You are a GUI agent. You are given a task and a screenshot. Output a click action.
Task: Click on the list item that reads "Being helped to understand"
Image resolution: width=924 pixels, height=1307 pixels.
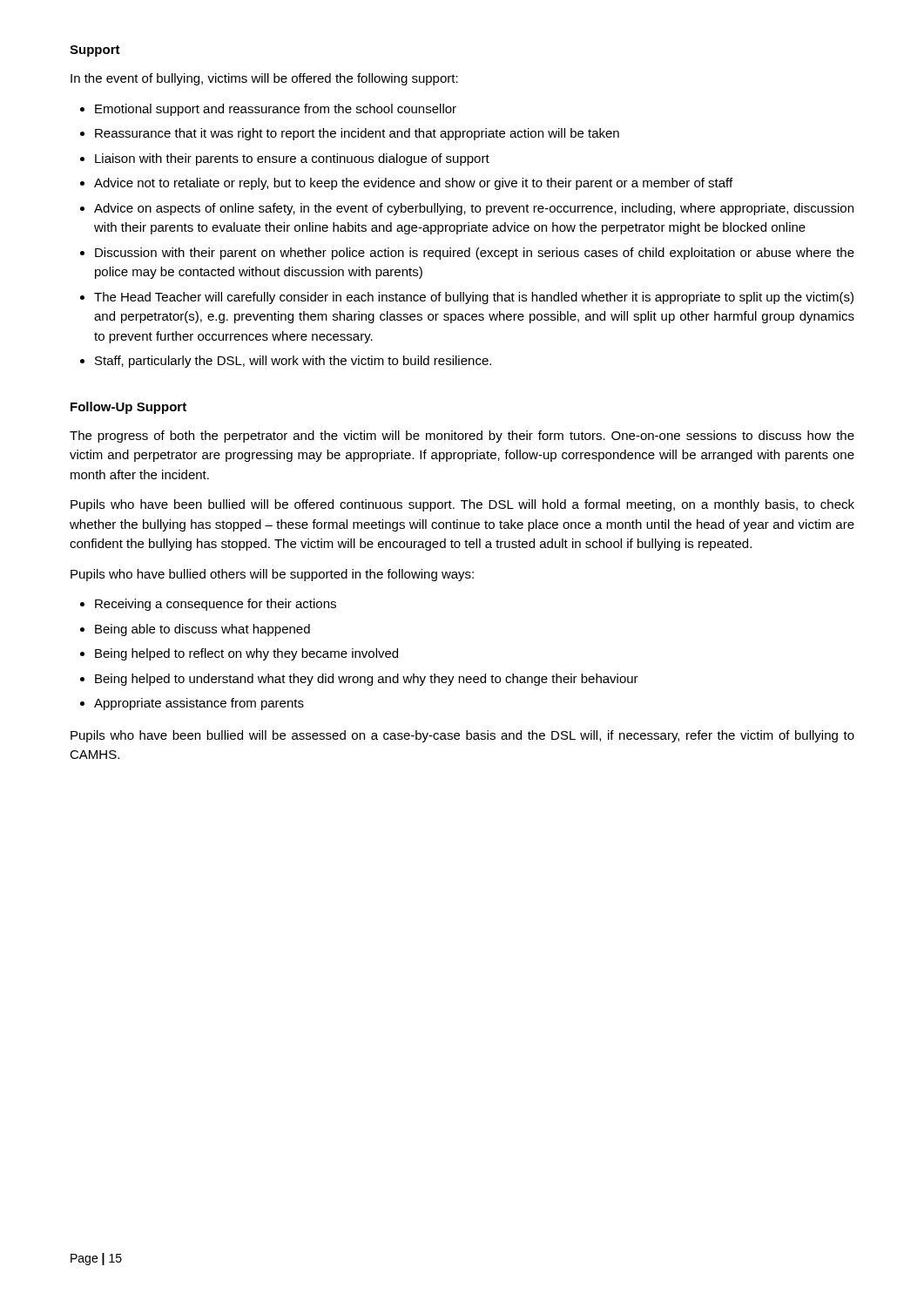[366, 678]
